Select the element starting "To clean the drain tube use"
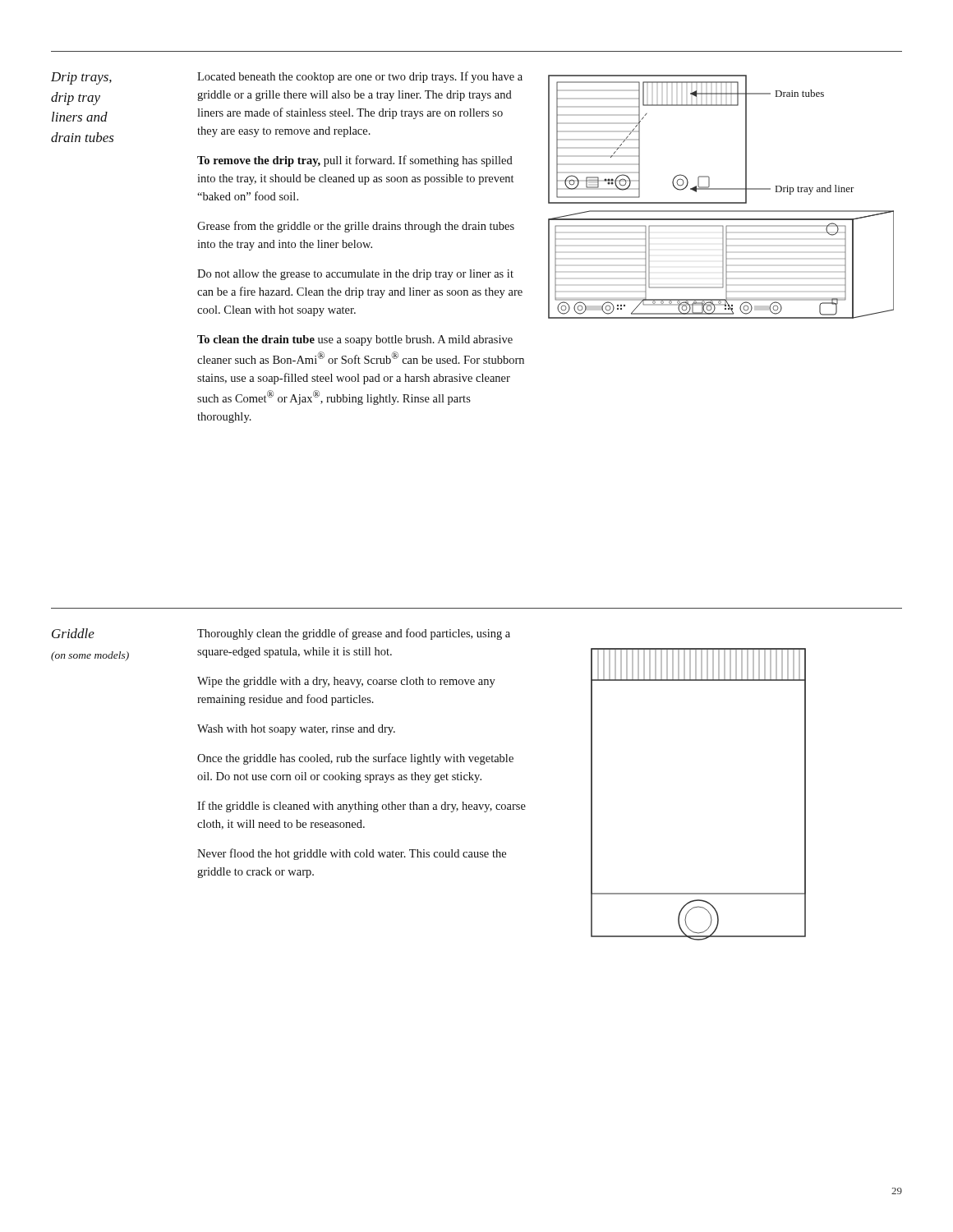The height and width of the screenshot is (1232, 953). tap(361, 378)
